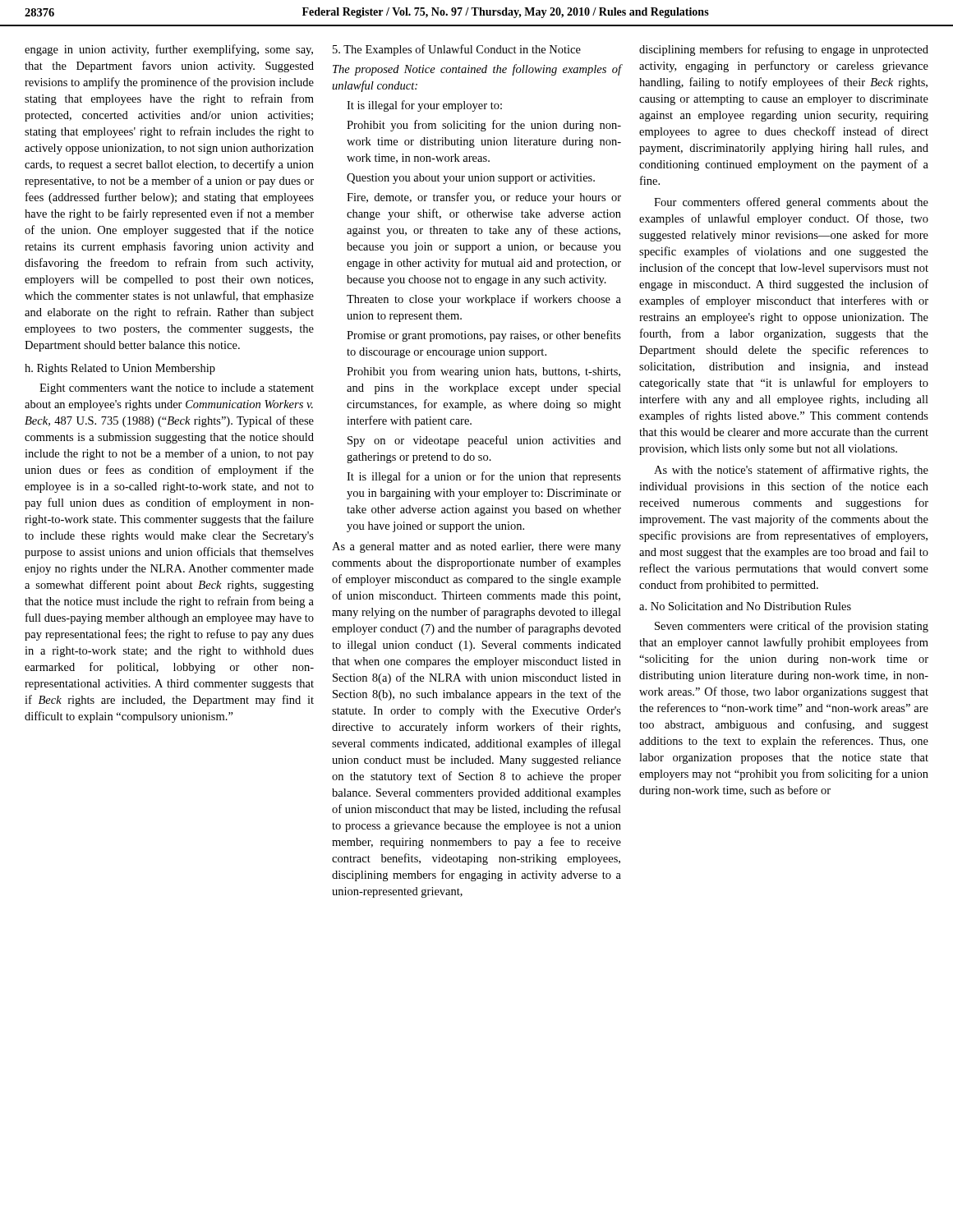953x1232 pixels.
Task: Find the text starting "engage in union"
Action: [169, 197]
